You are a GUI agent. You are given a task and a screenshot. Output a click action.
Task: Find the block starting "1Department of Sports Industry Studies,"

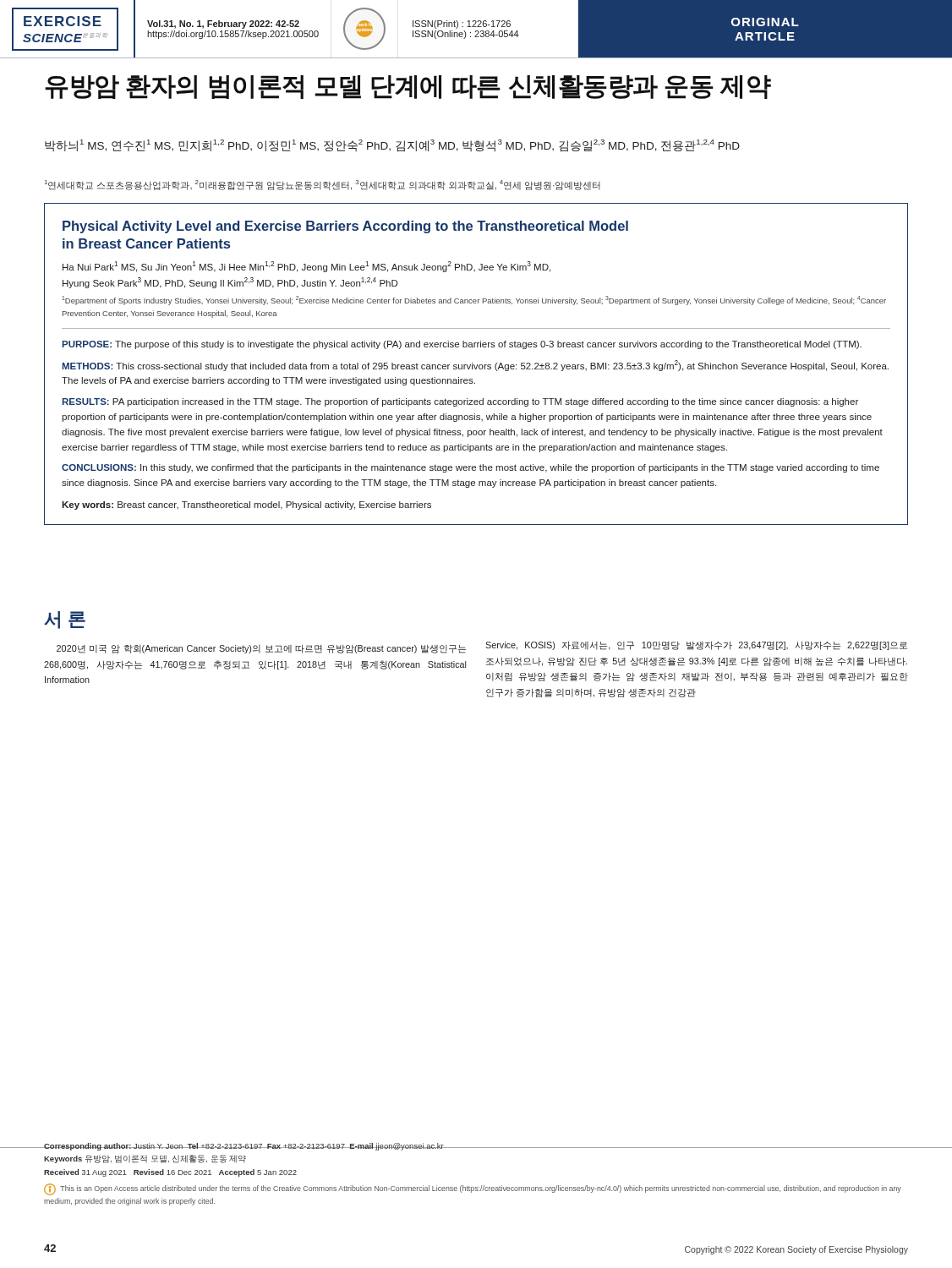pyautogui.click(x=474, y=306)
